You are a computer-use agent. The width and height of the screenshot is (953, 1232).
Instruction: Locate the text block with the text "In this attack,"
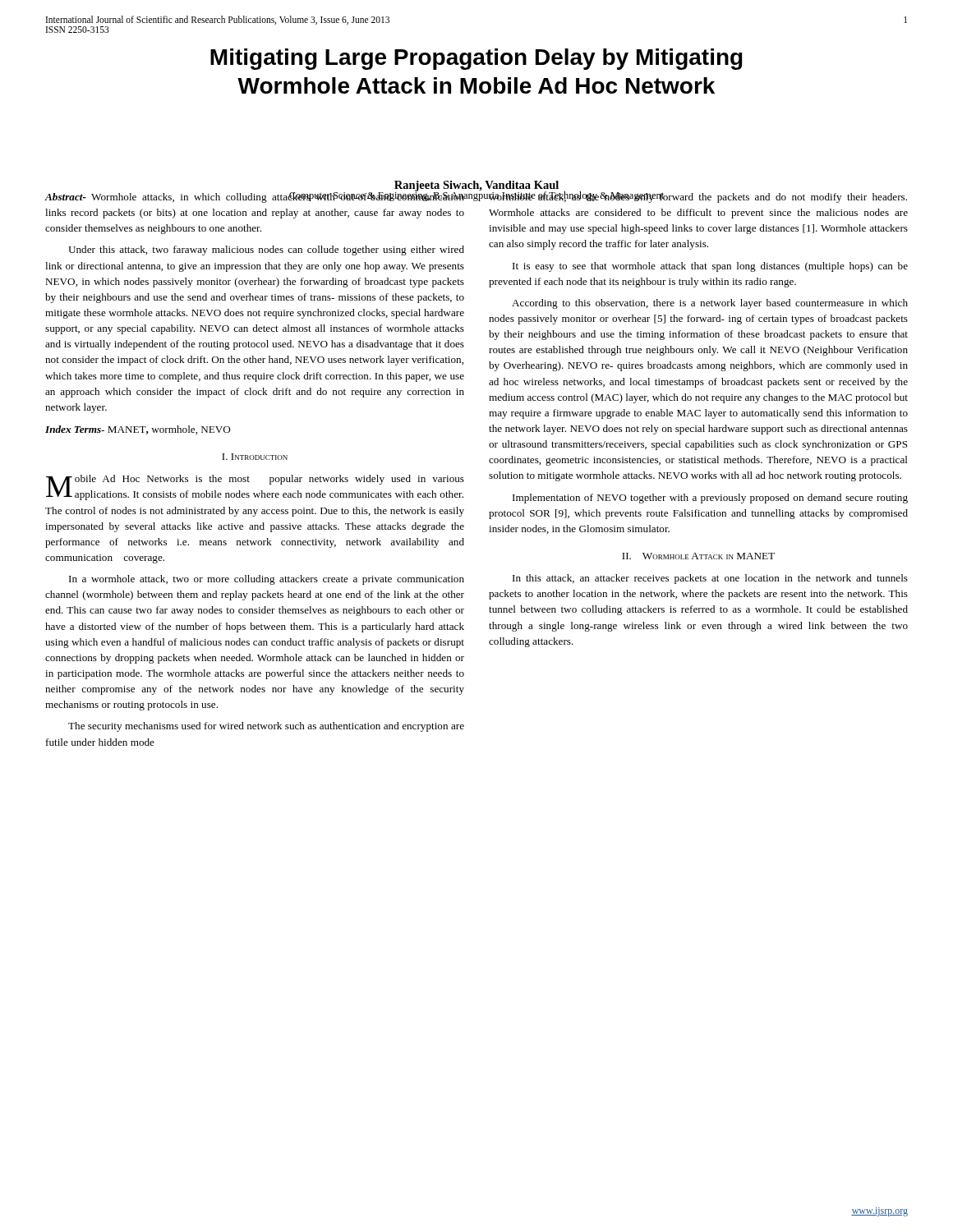click(x=698, y=609)
